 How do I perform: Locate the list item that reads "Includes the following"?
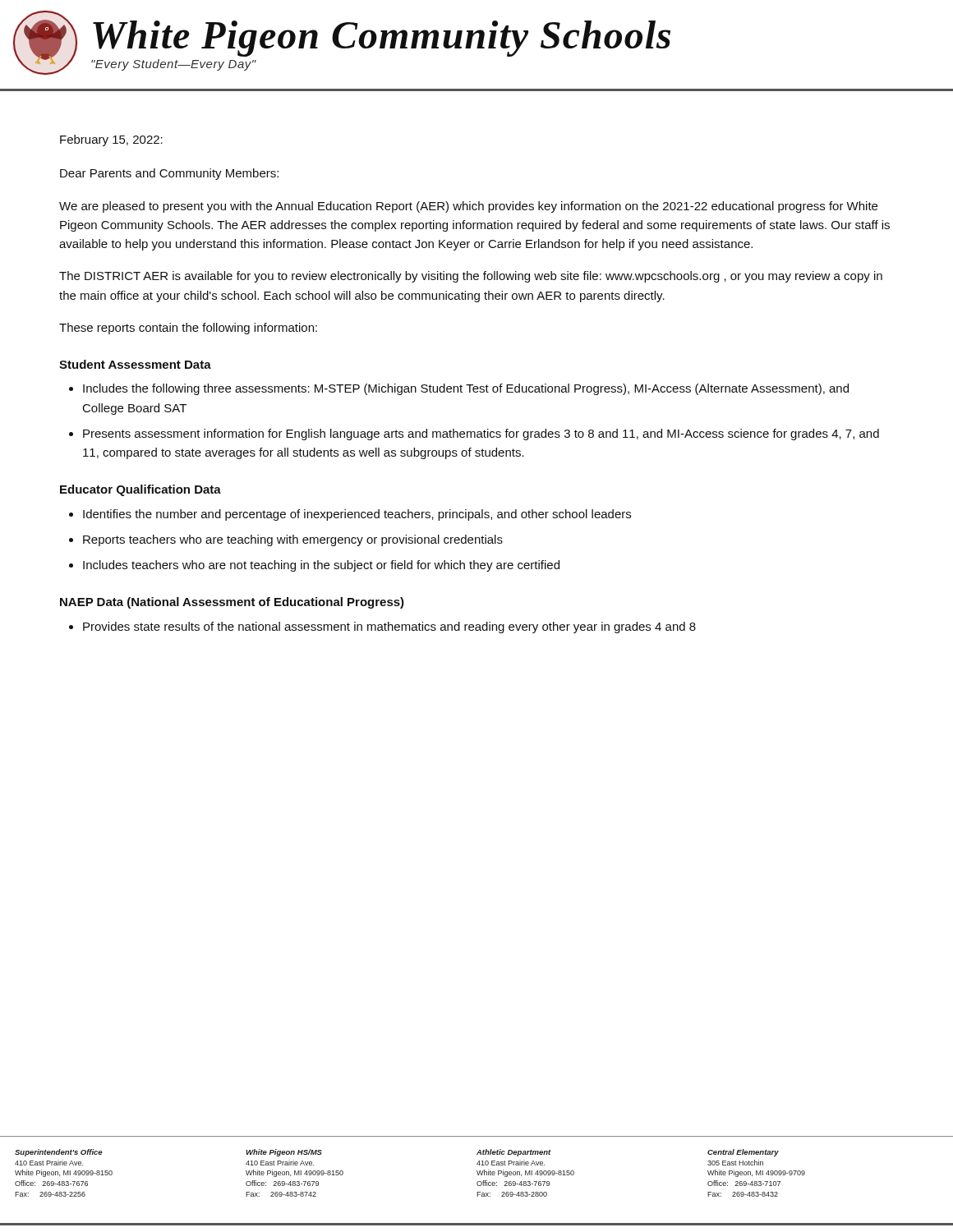[x=466, y=398]
